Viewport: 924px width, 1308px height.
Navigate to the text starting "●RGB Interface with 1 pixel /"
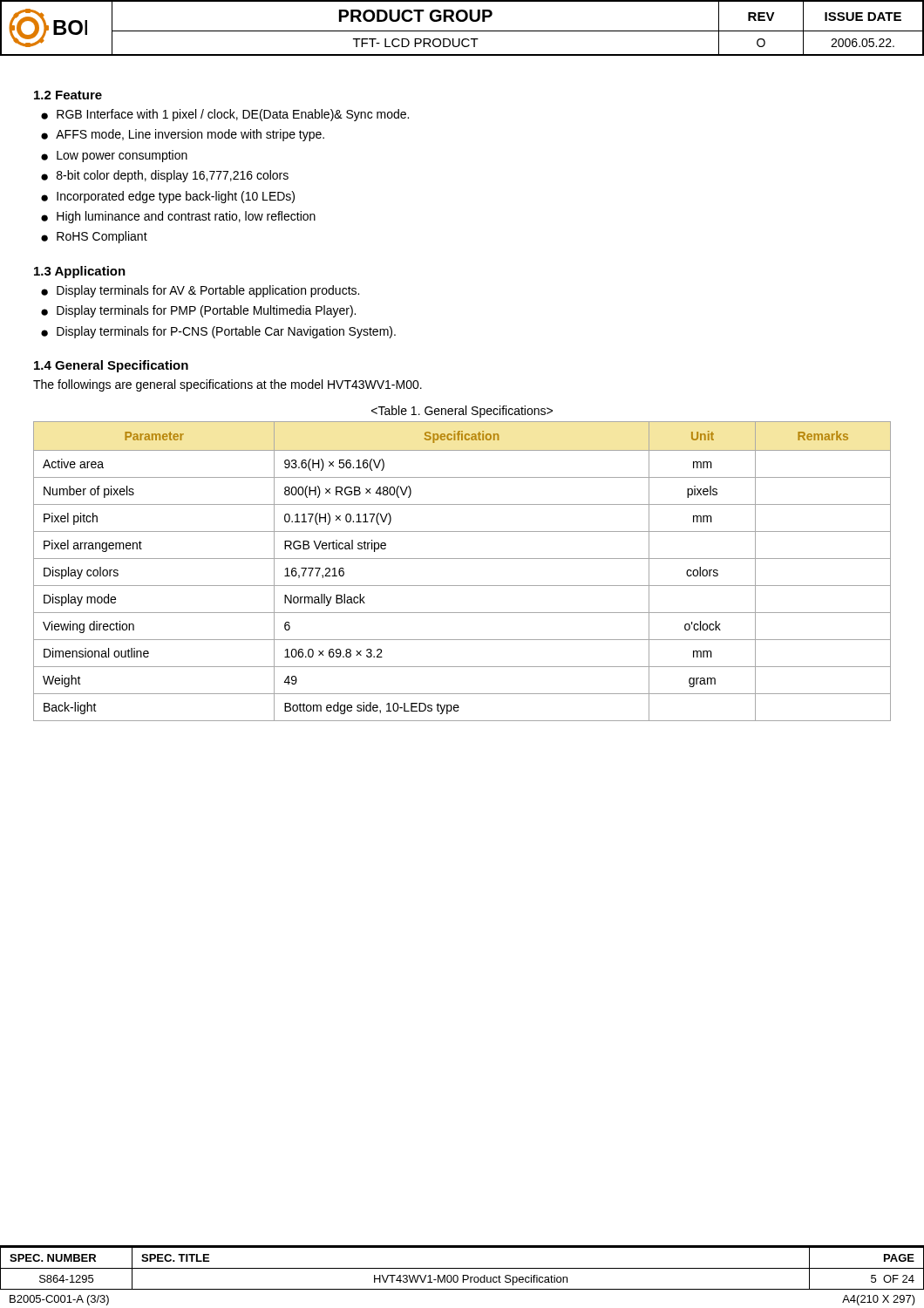coord(225,116)
